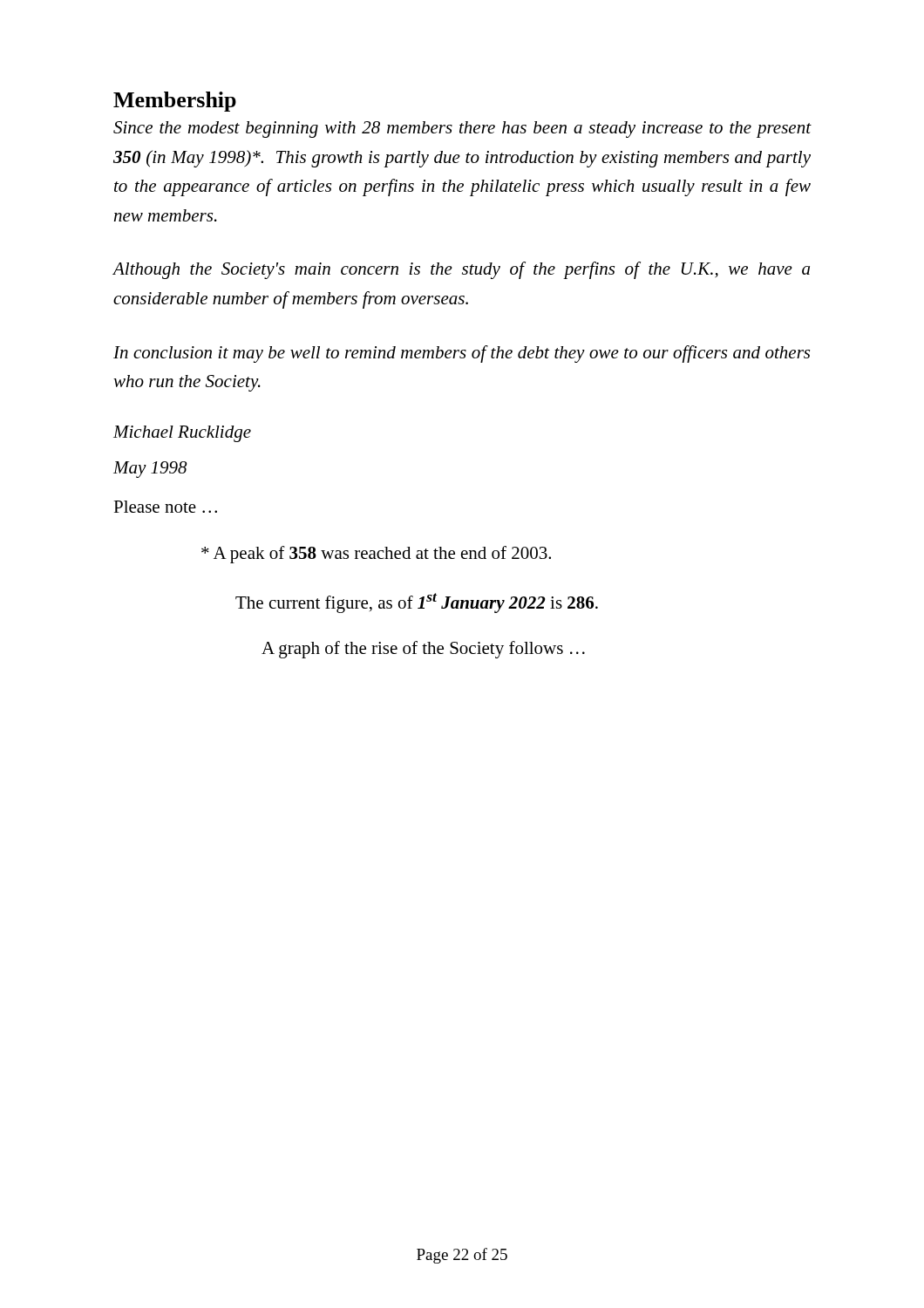Find the text block that reads "In conclusion it may be"

click(462, 367)
